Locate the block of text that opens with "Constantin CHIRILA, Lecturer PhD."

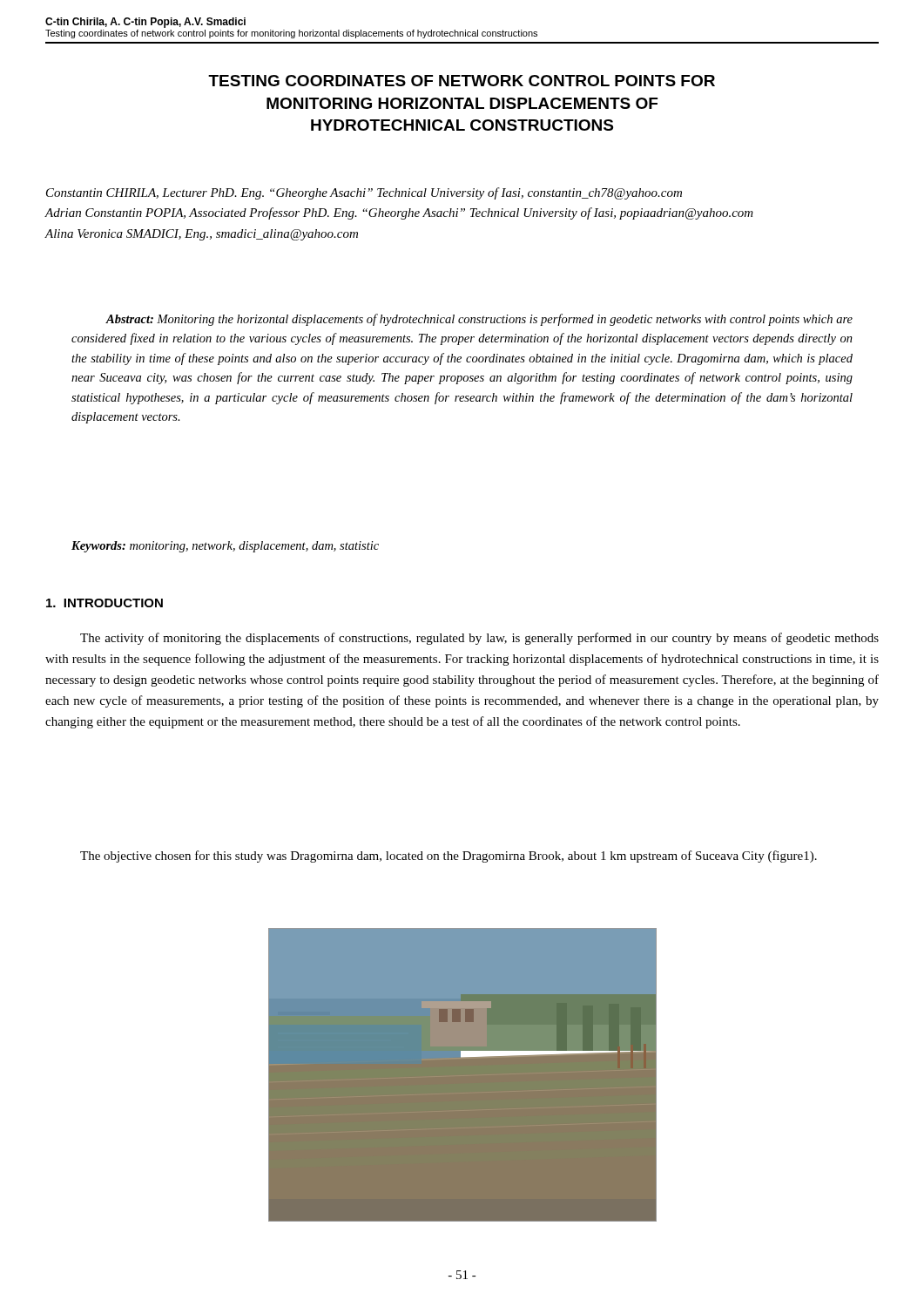399,213
